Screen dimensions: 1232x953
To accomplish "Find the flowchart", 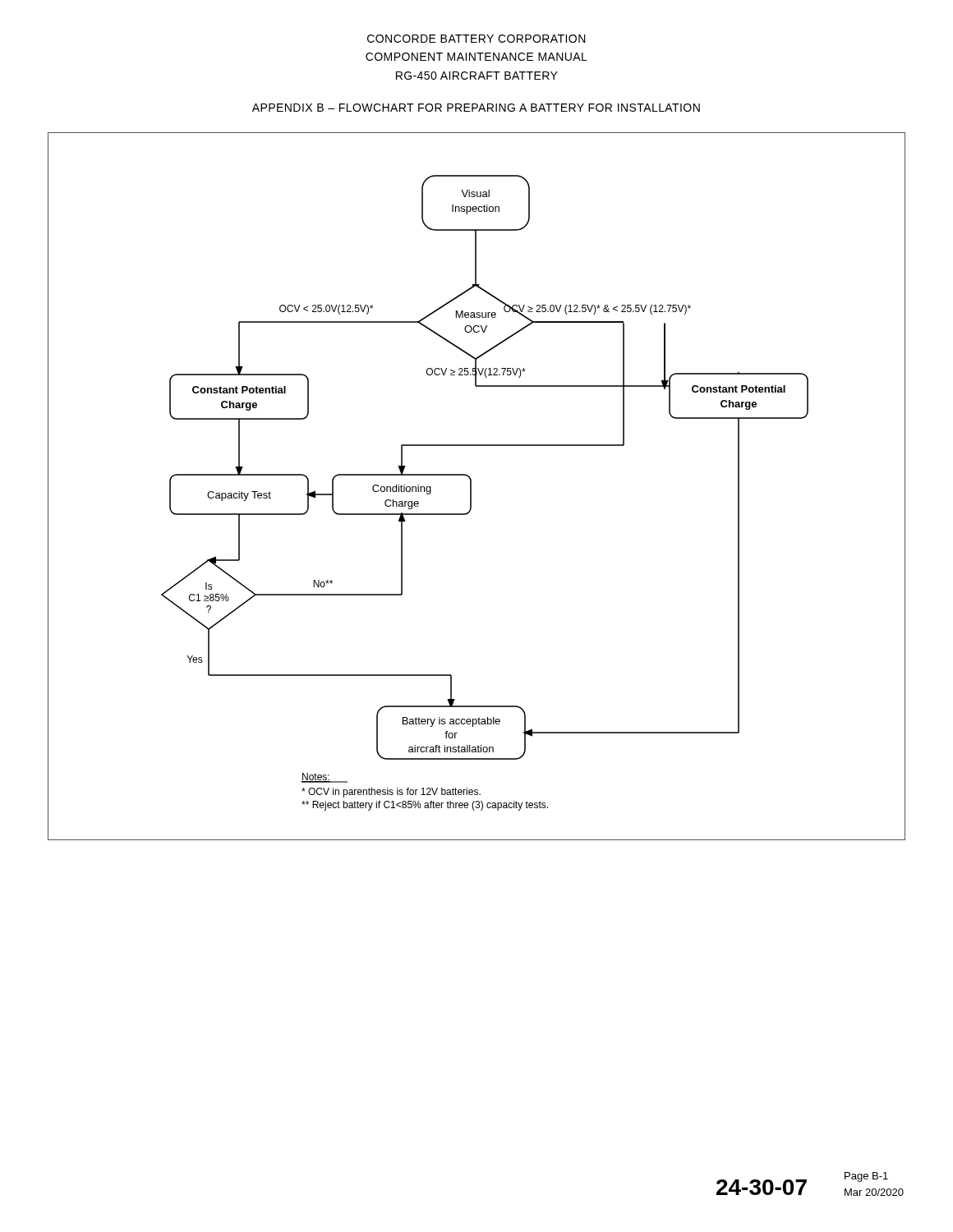I will tap(476, 486).
